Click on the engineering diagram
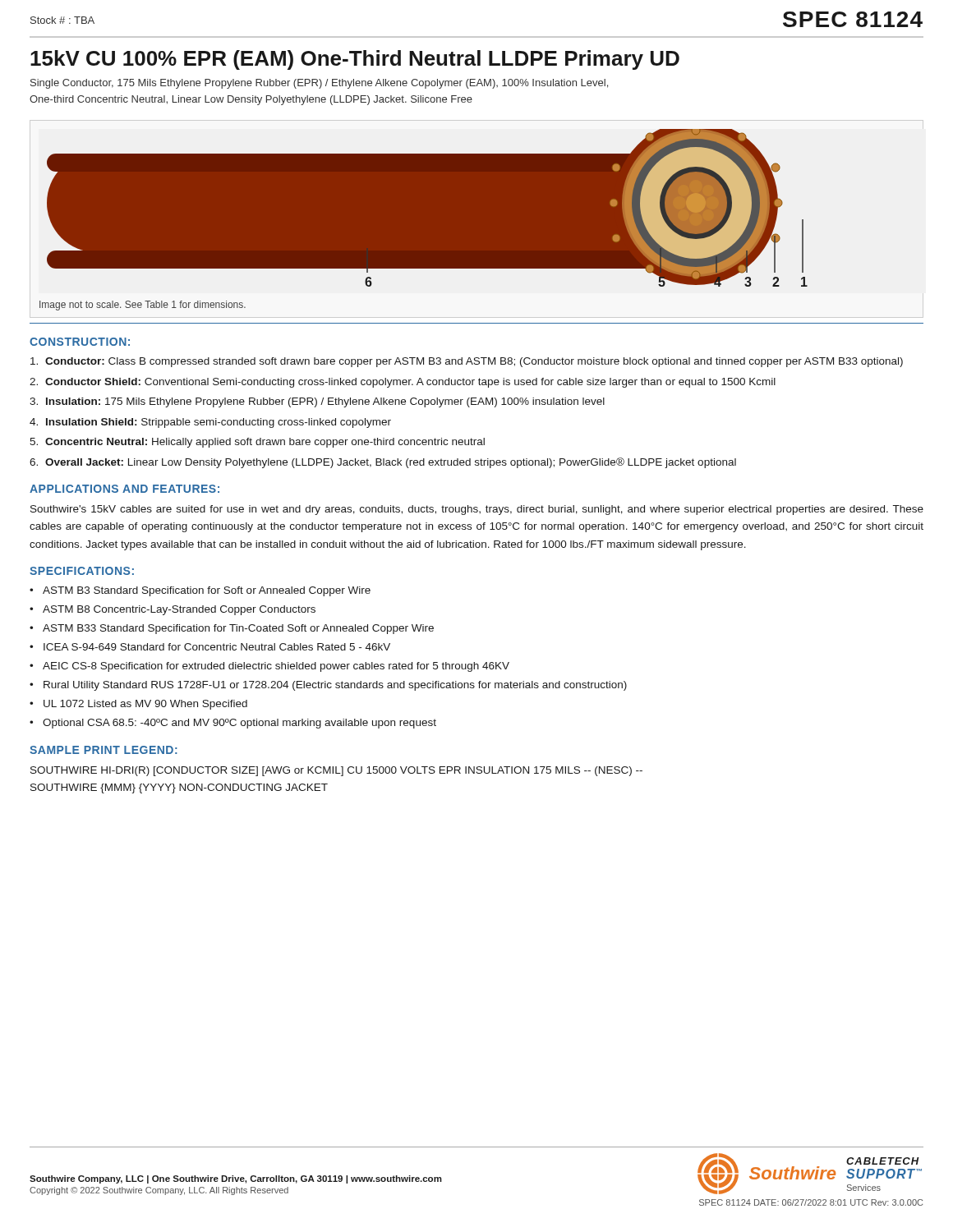This screenshot has width=953, height=1232. [x=476, y=219]
